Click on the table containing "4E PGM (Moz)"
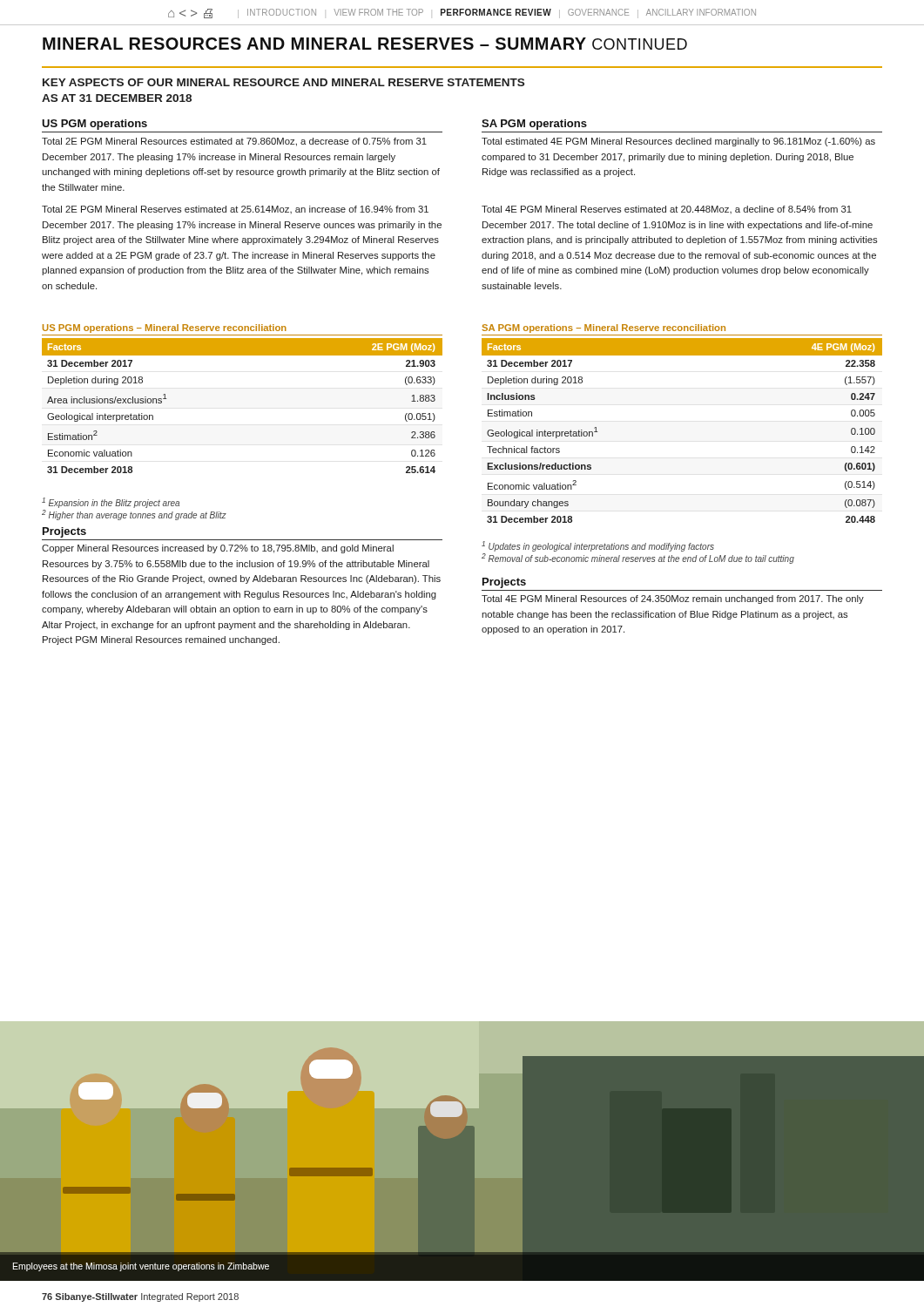This screenshot has width=924, height=1307. click(x=682, y=432)
